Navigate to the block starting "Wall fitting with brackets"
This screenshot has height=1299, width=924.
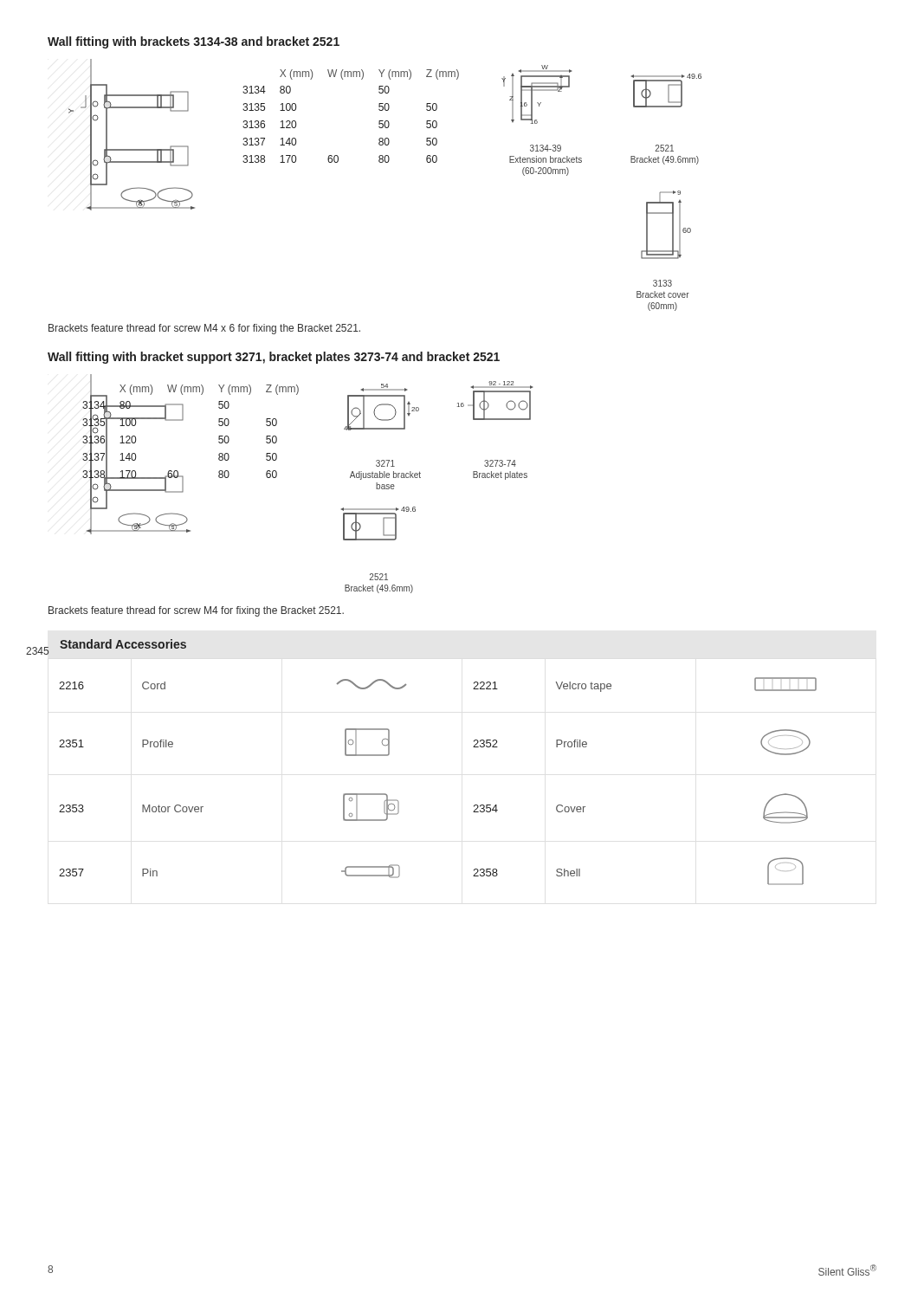[x=194, y=42]
